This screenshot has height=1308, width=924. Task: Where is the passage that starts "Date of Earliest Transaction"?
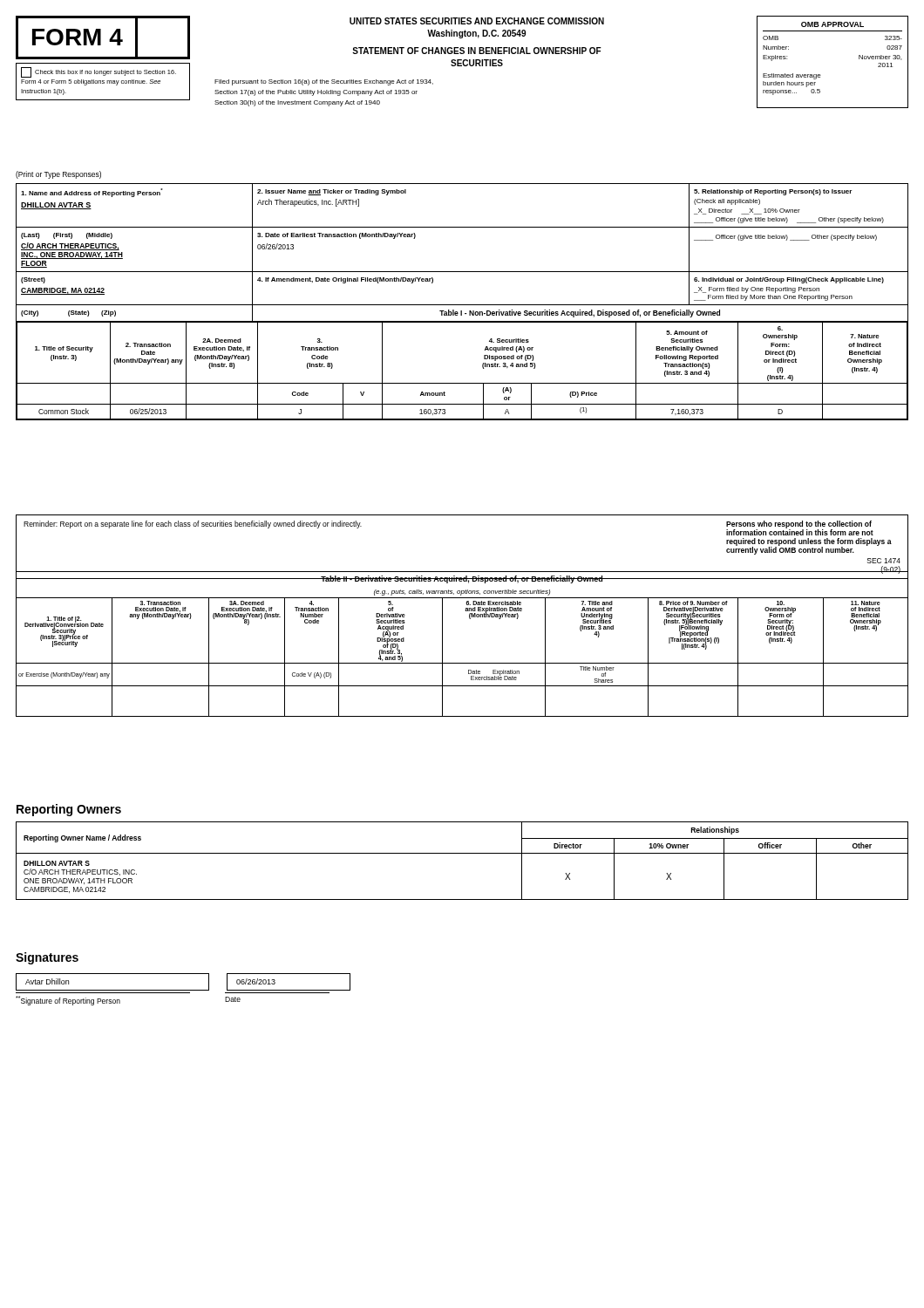(336, 235)
